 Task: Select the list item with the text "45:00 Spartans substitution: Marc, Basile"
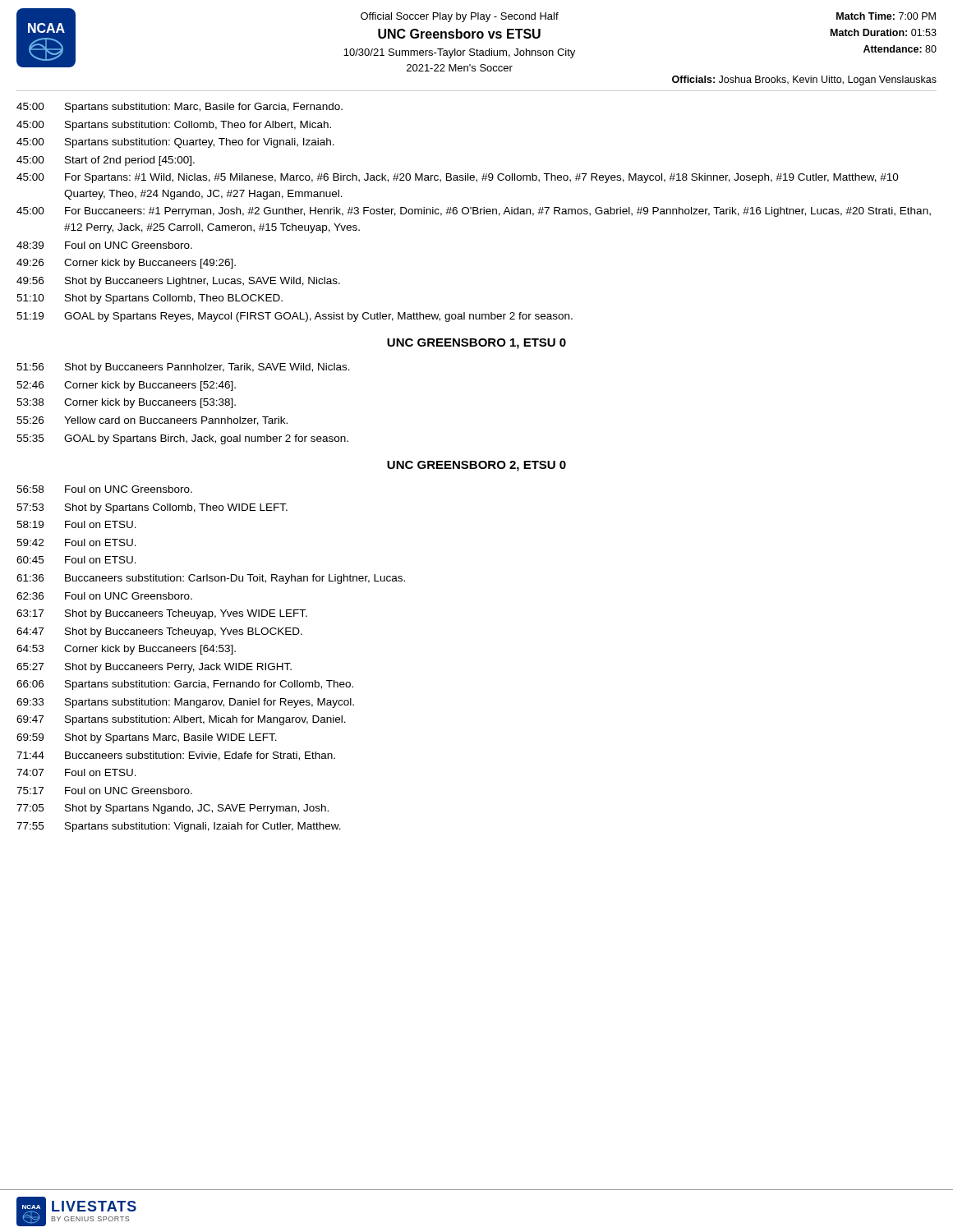pyautogui.click(x=180, y=108)
